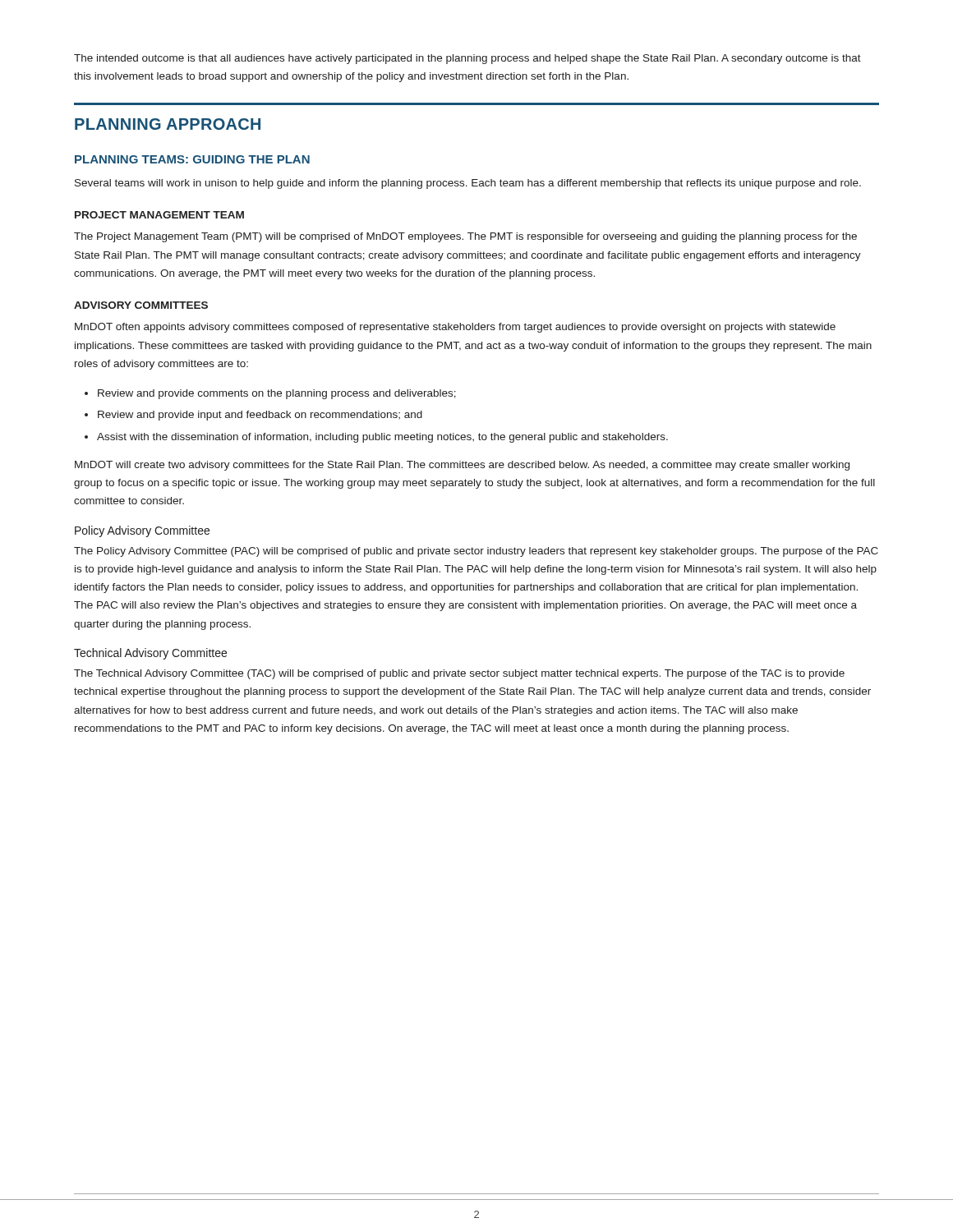The height and width of the screenshot is (1232, 953).
Task: Click on the element starting "ADVISORY COMMITTEES"
Action: [141, 305]
